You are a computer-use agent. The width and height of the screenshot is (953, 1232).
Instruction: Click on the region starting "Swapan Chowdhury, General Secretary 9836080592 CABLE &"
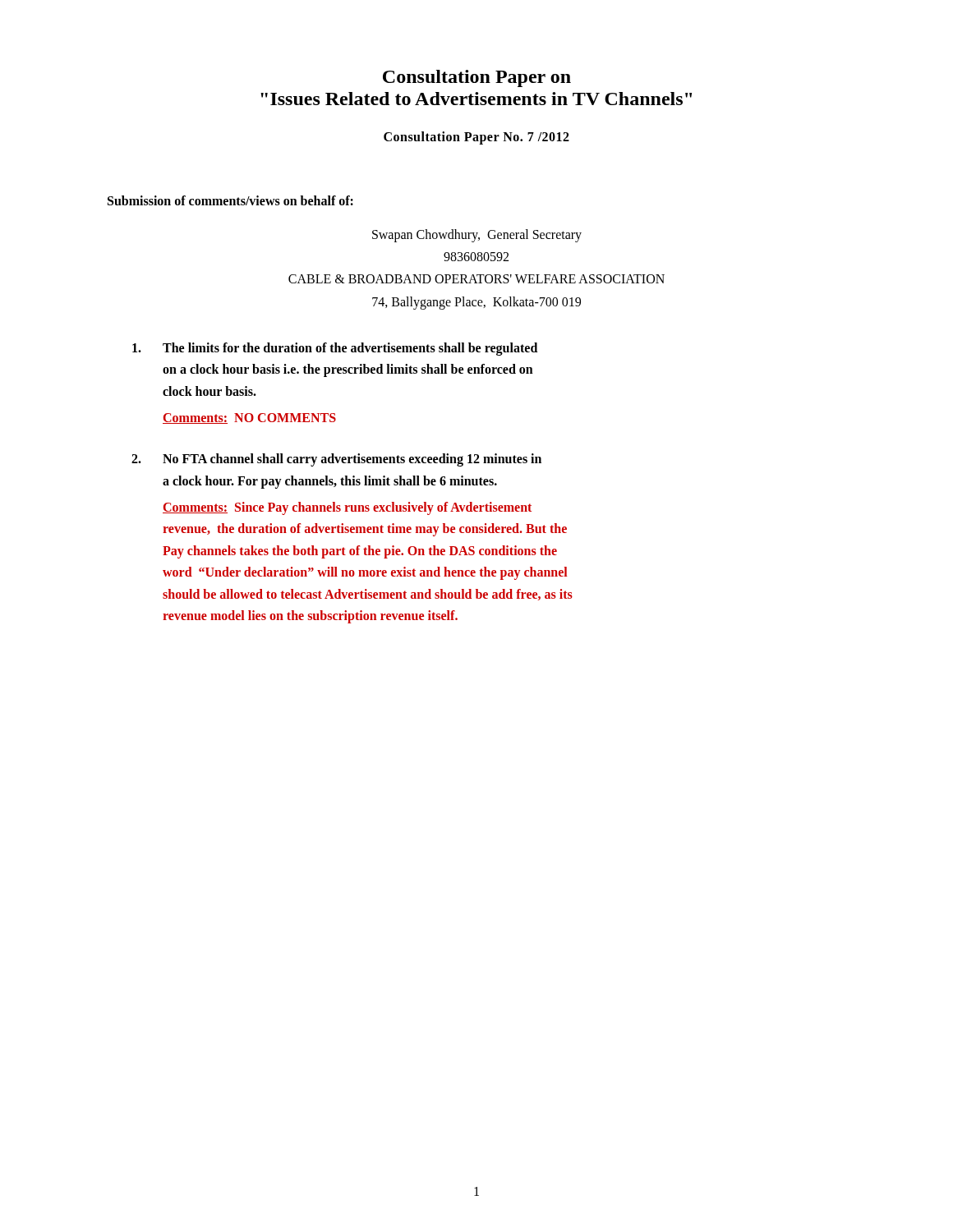(x=476, y=268)
